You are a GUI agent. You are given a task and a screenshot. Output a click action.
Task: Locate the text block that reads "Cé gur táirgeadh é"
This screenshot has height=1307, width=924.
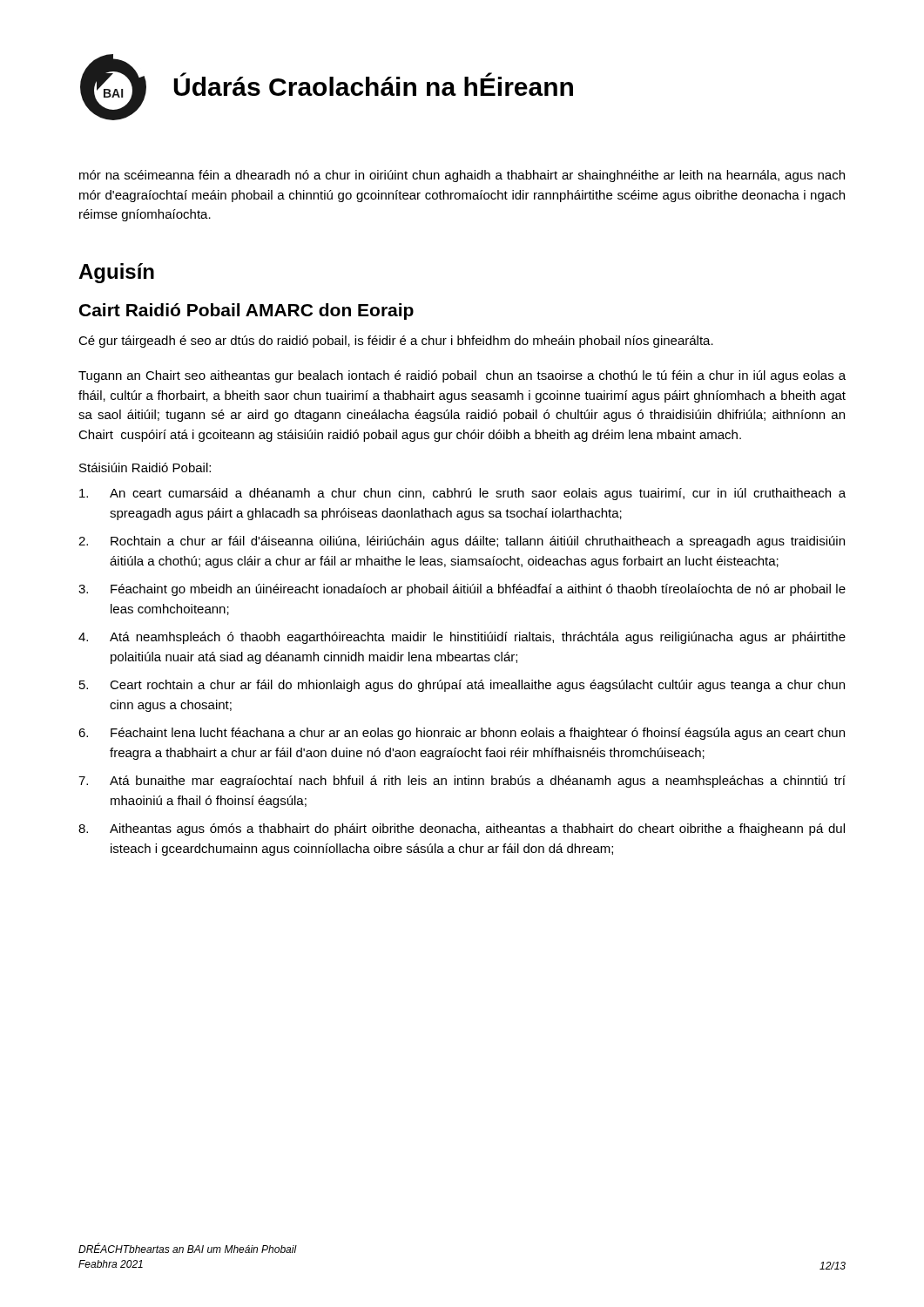[x=396, y=340]
